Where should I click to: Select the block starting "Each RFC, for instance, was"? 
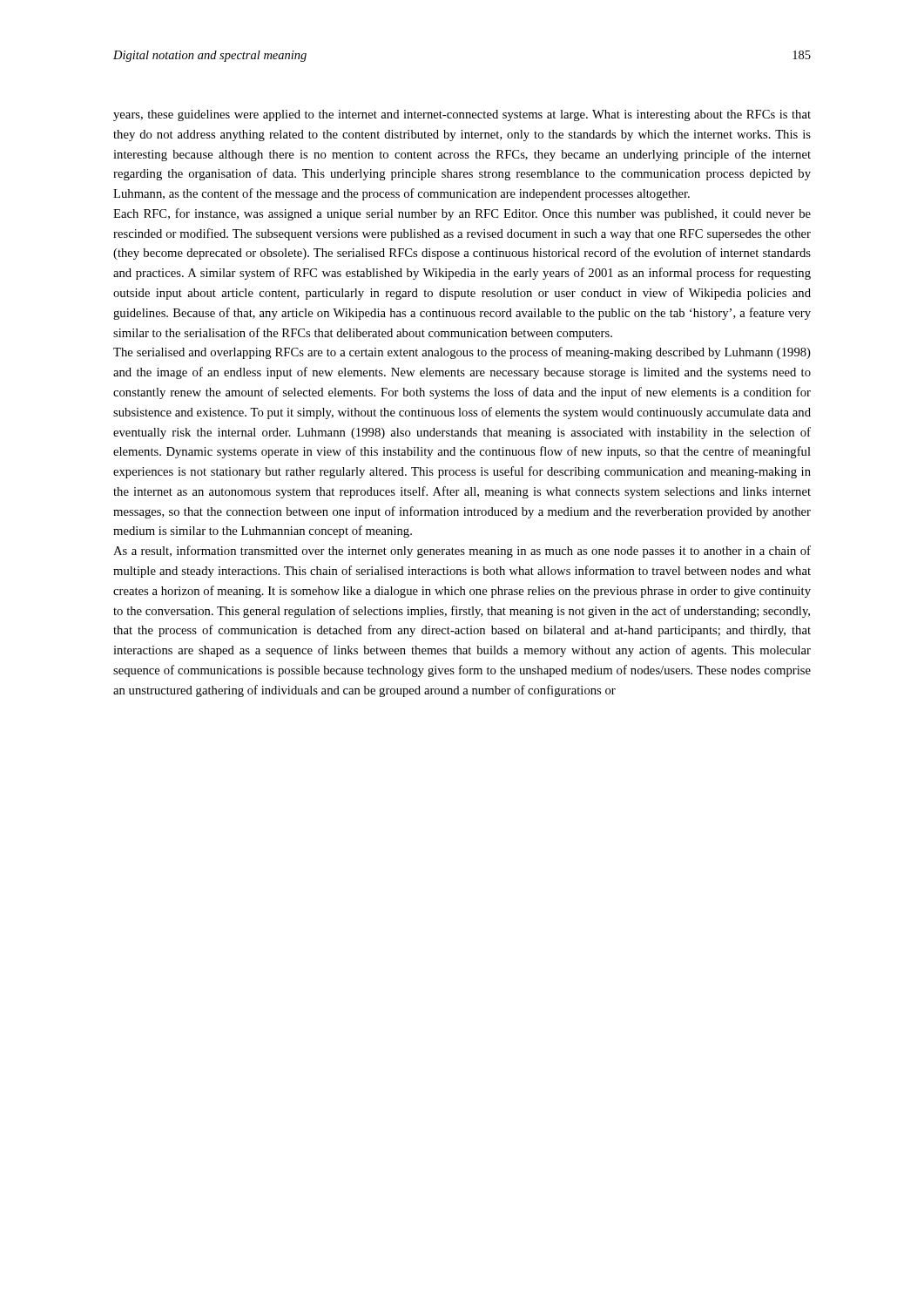tap(462, 273)
